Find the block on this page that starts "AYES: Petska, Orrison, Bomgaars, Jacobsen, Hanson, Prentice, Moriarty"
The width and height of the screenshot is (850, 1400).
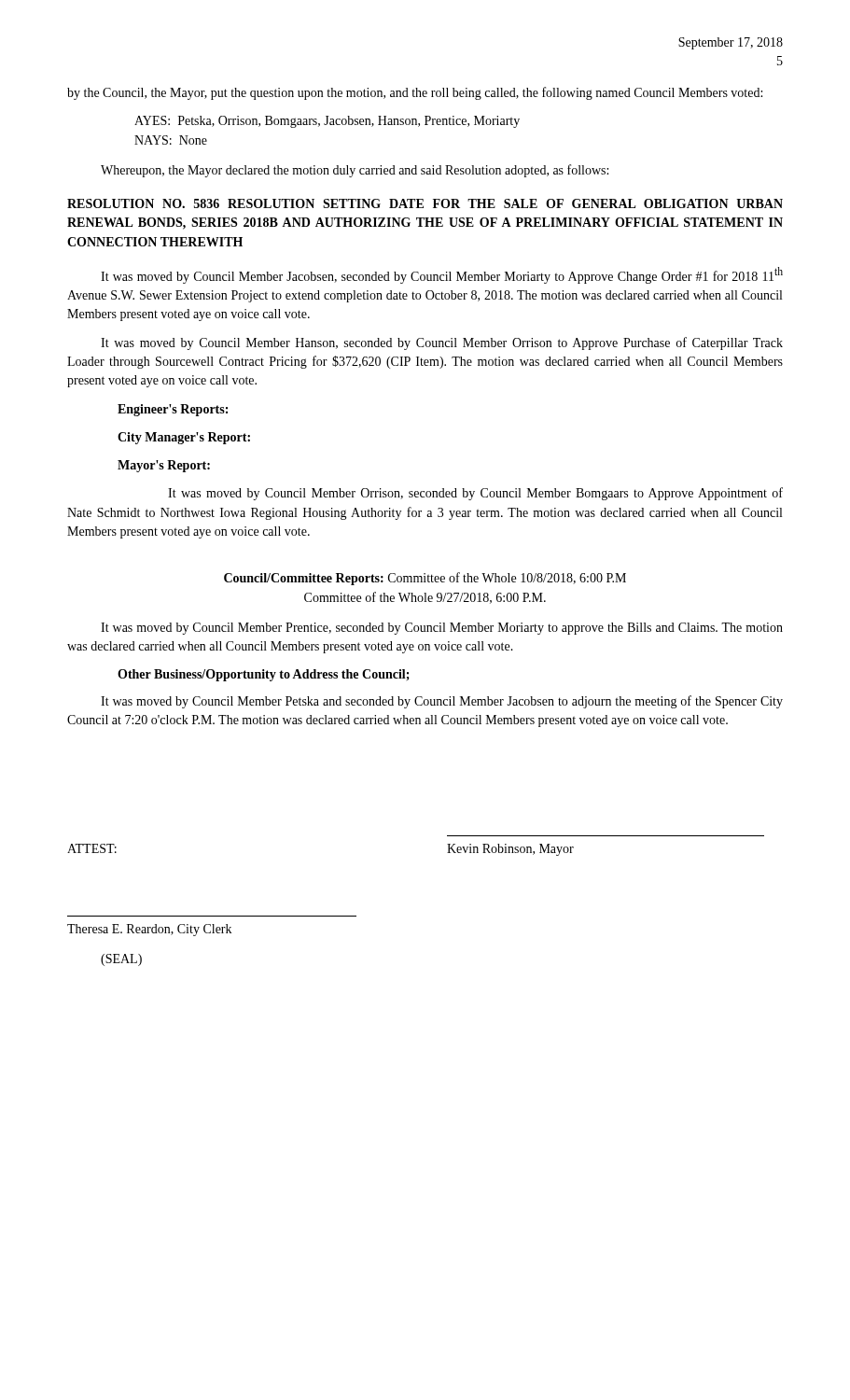coord(459,131)
